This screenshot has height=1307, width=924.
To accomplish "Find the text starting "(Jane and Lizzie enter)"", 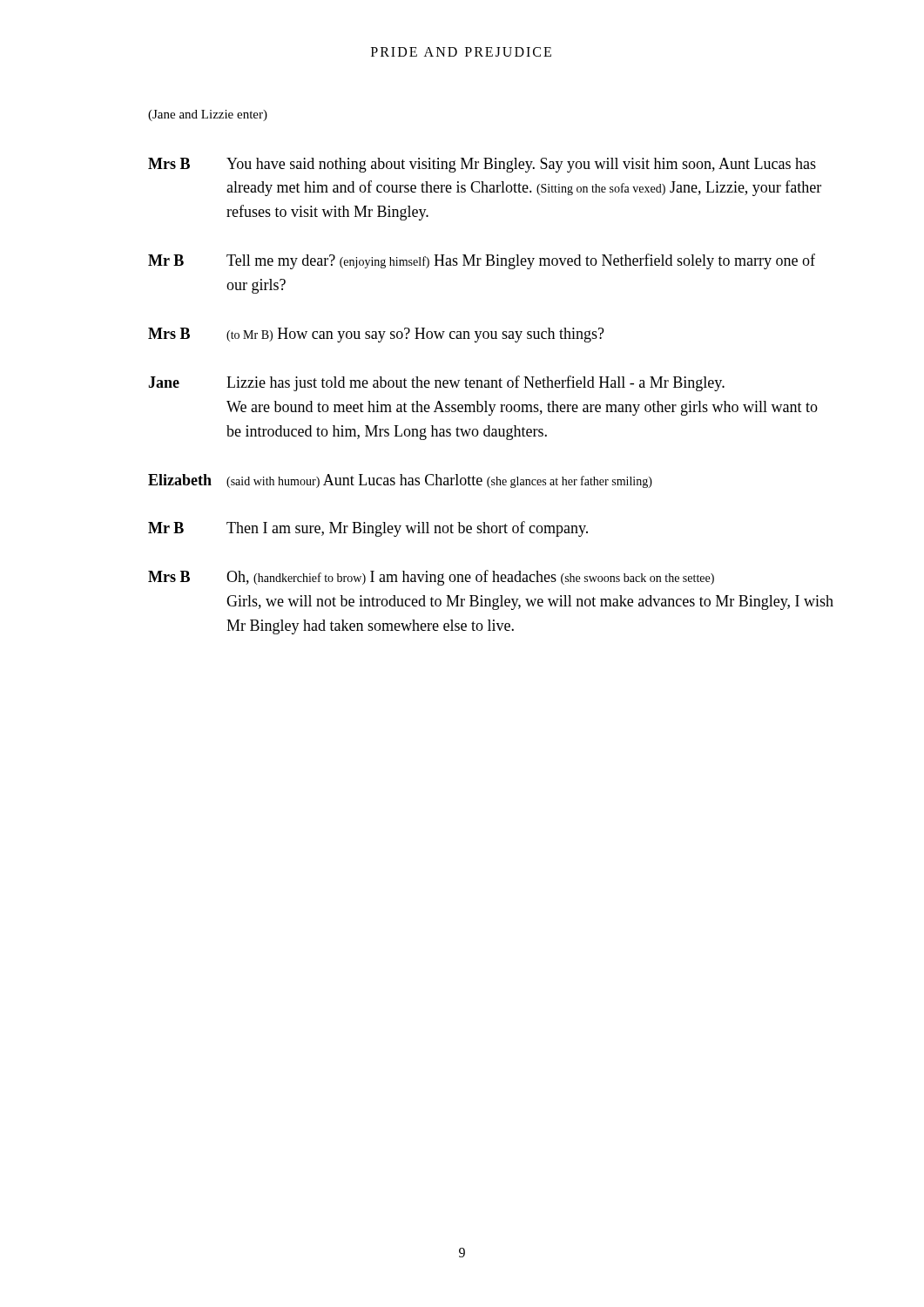I will (208, 114).
